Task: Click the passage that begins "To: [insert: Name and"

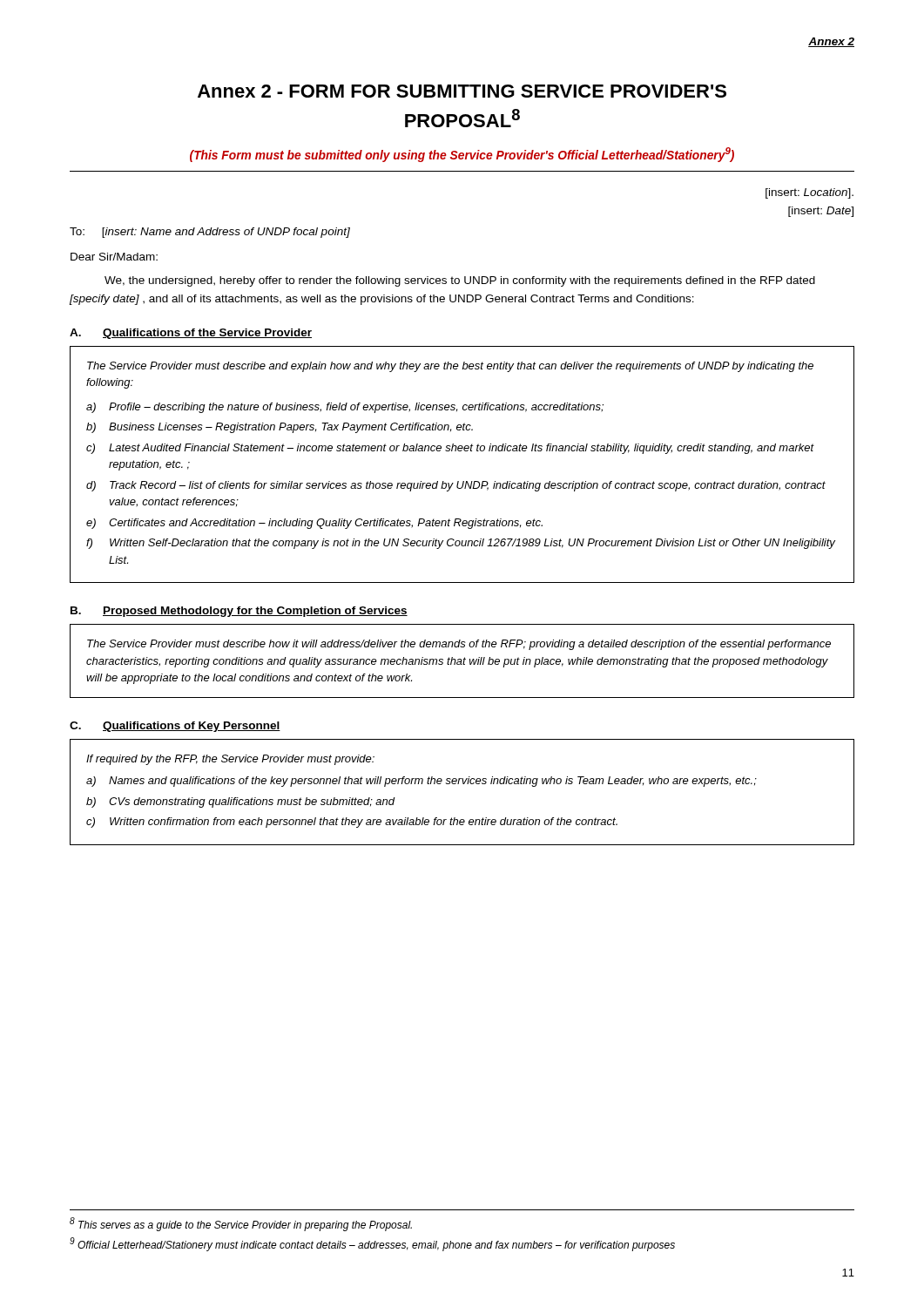Action: [x=210, y=231]
